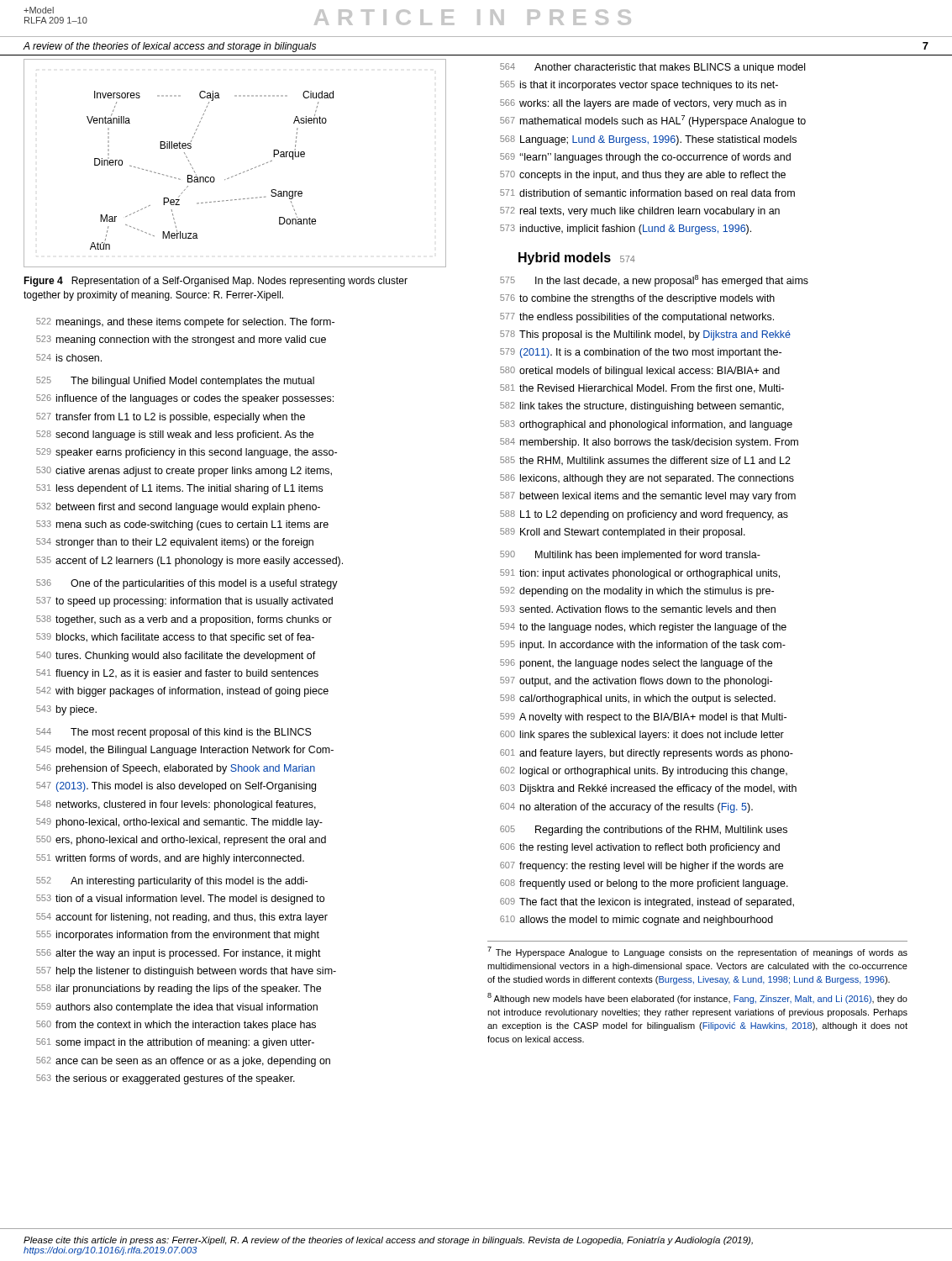Viewport: 952px width, 1261px height.
Task: Point to the block beginning "590Multilink has been implemented for word transla-"
Action: pyautogui.click(x=697, y=682)
